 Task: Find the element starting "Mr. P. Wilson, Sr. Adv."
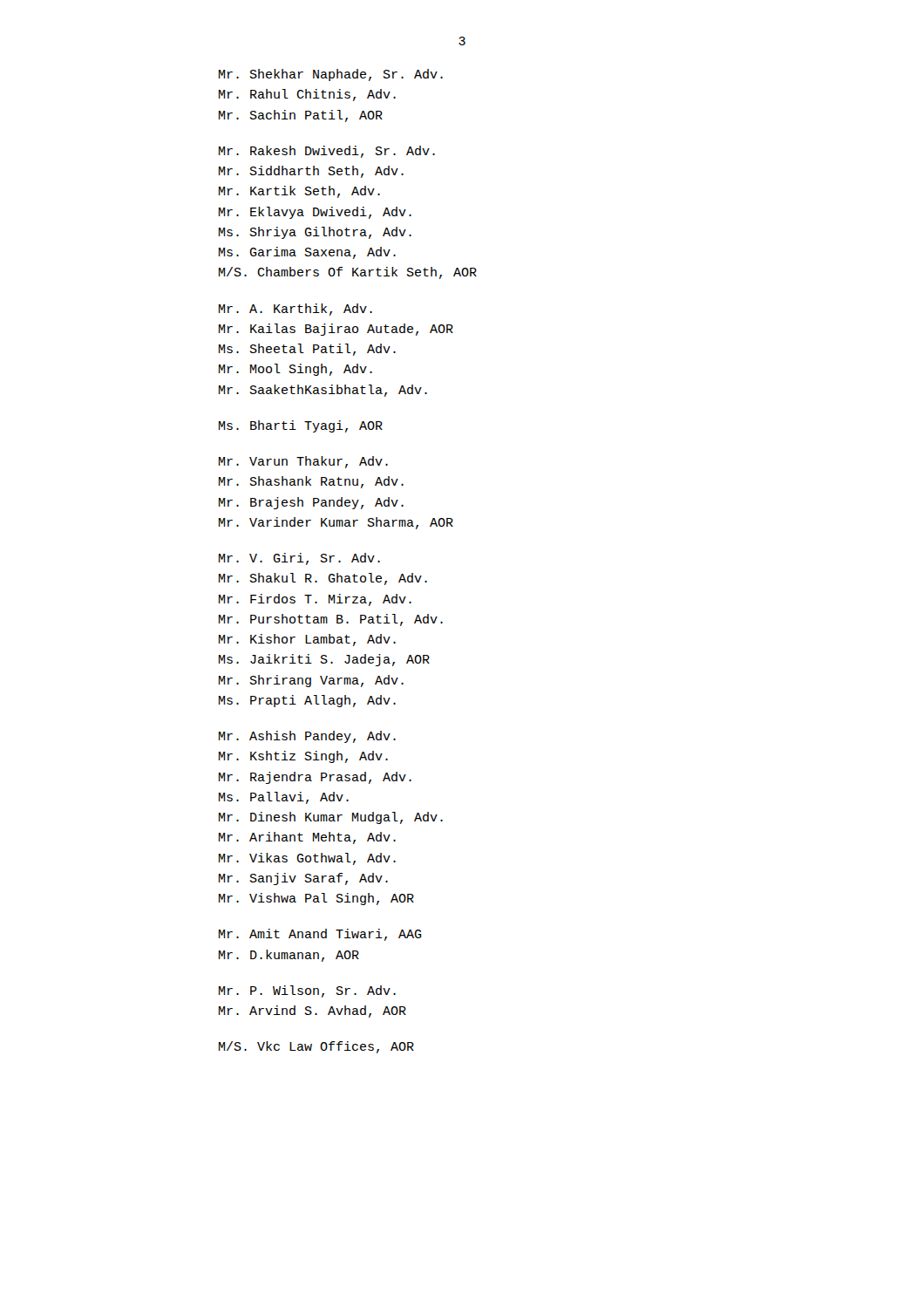point(307,991)
